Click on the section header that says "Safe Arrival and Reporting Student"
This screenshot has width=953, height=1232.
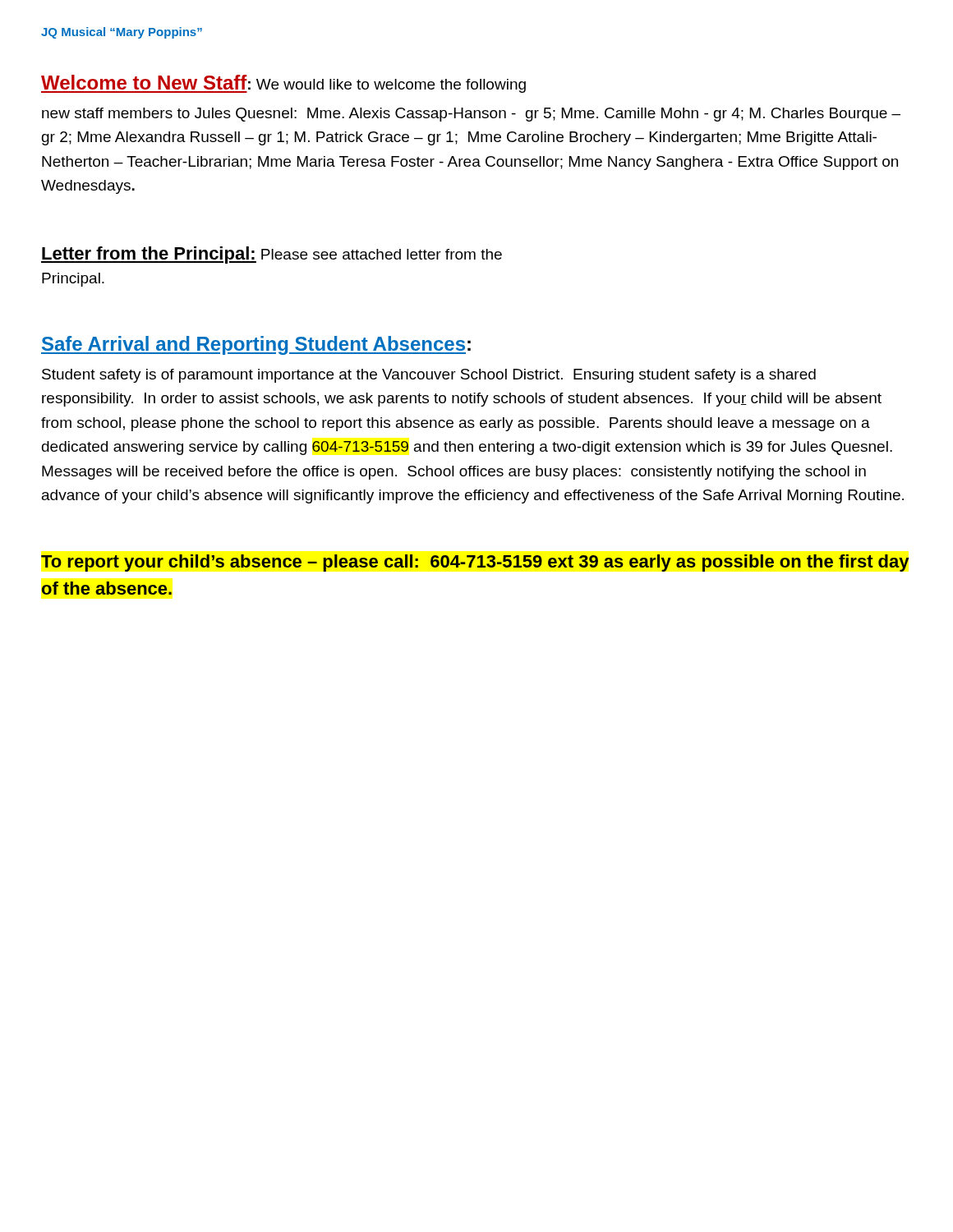coord(257,343)
